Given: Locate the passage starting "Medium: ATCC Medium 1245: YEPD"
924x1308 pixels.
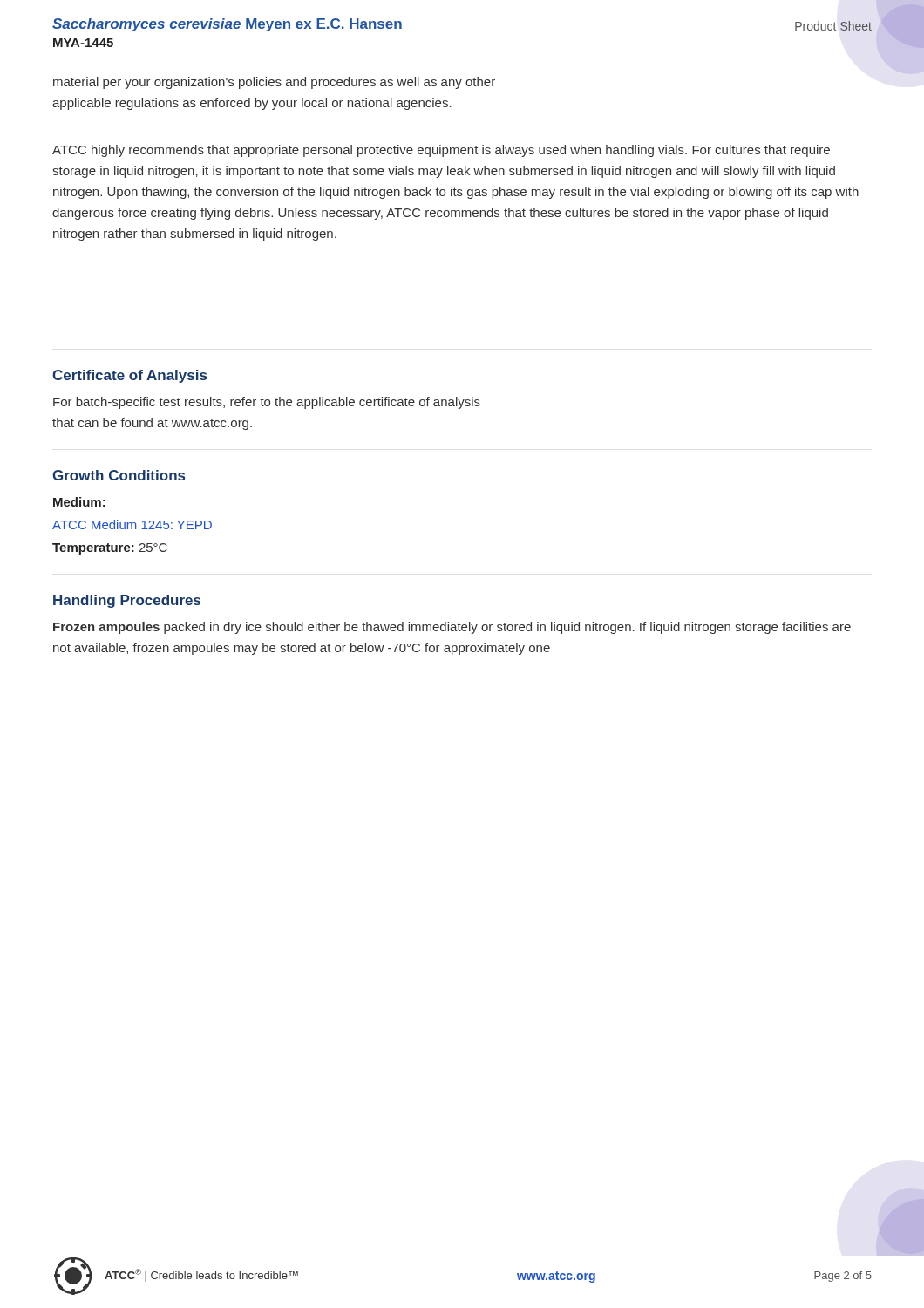Looking at the screenshot, I should click(79, 502).
